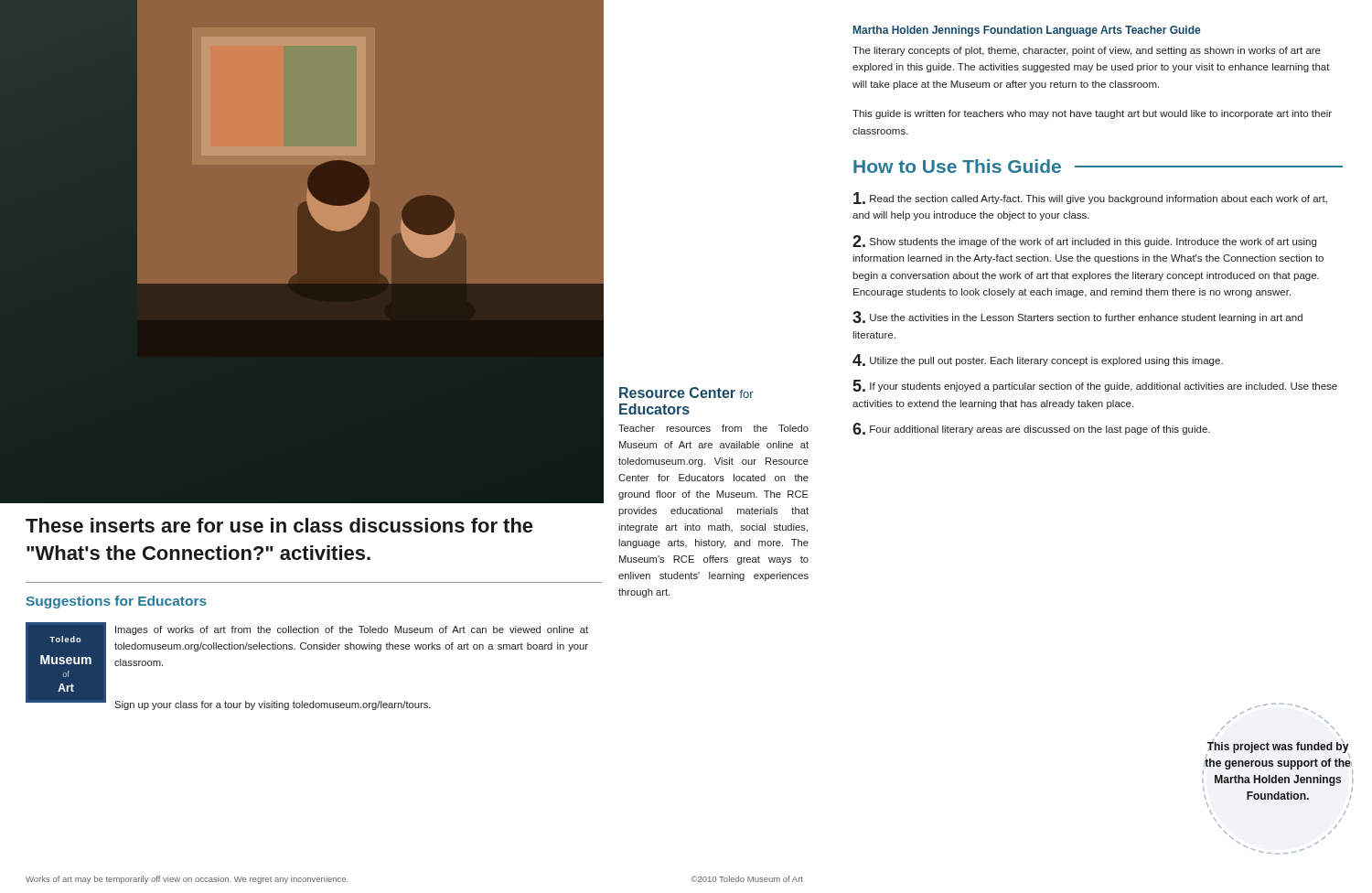Navigate to the passage starting "Sign up your class for a tour"
1372x893 pixels.
351,705
